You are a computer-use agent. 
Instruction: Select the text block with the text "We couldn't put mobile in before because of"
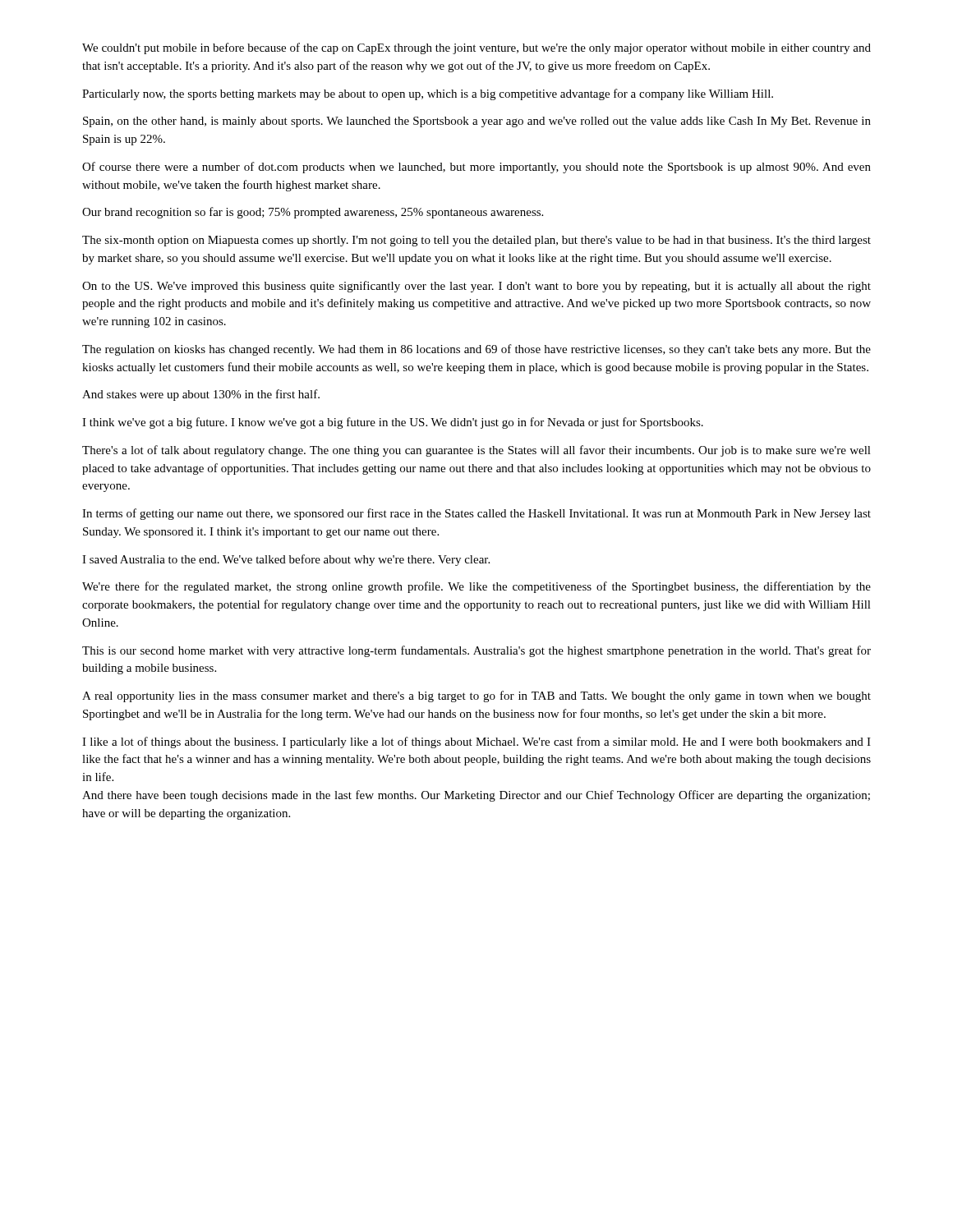pos(476,57)
